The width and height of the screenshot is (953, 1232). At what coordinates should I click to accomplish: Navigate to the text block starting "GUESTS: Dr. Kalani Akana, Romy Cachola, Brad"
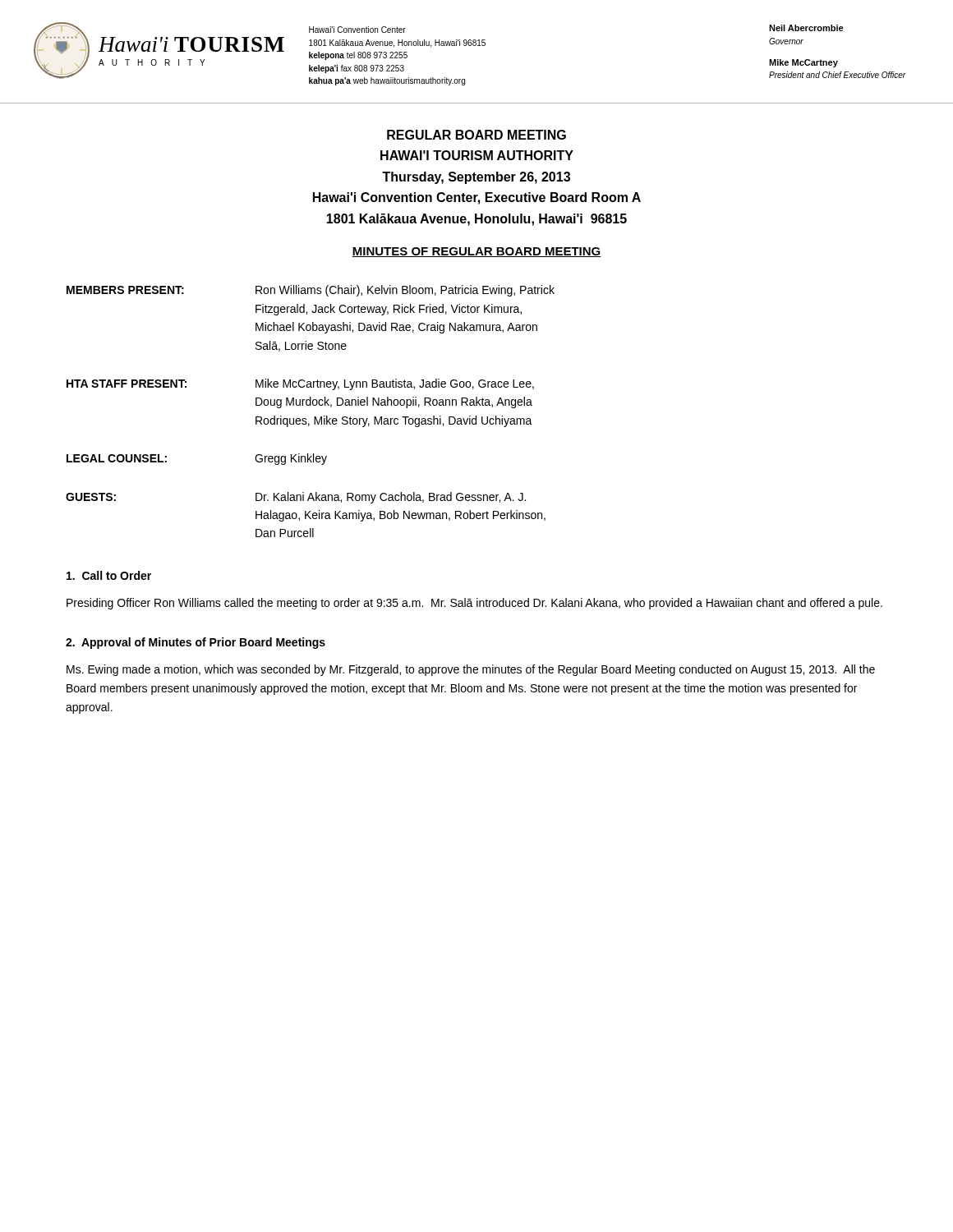click(476, 515)
